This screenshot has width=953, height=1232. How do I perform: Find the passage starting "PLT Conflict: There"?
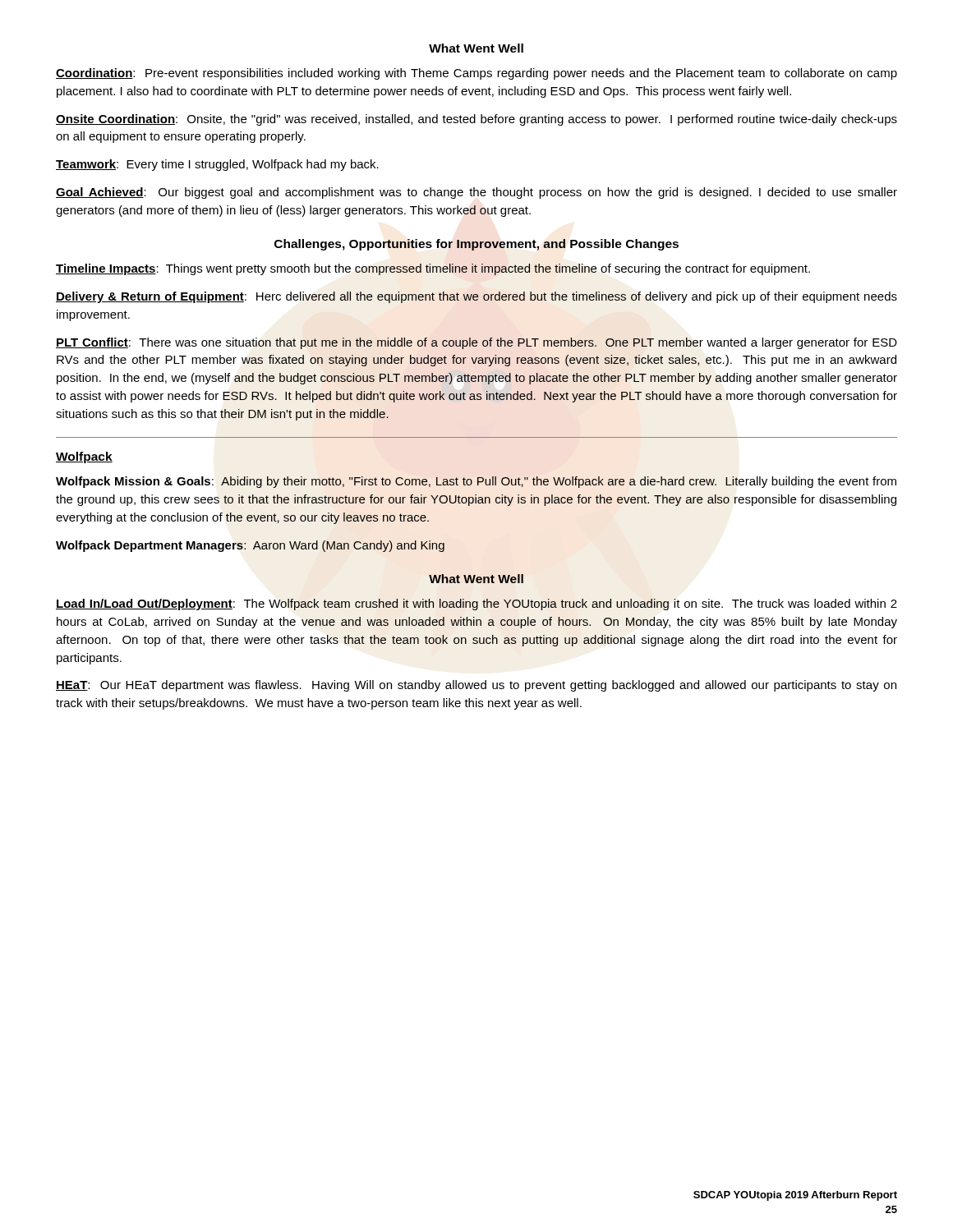[x=476, y=377]
